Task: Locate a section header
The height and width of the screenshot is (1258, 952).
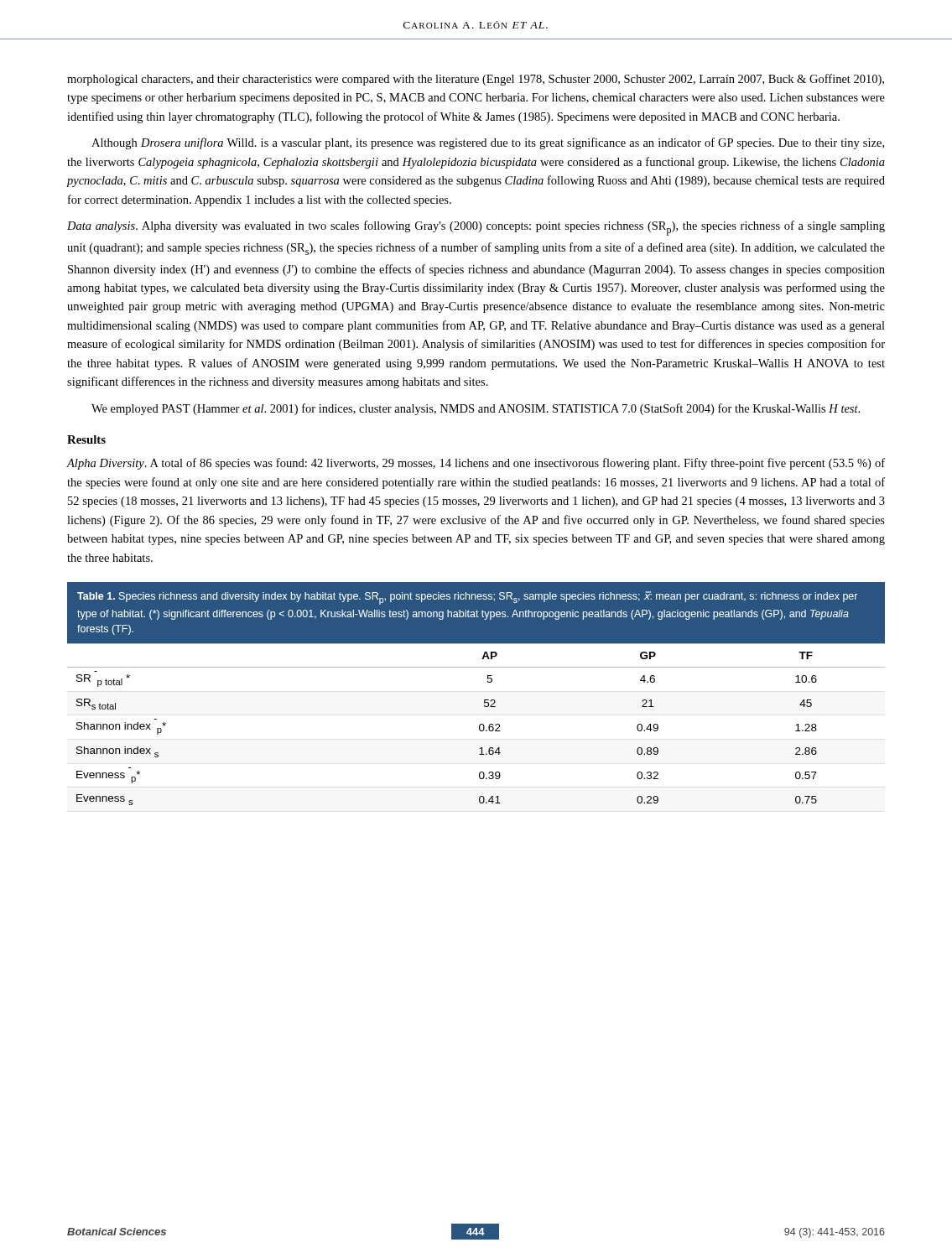Action: click(86, 440)
